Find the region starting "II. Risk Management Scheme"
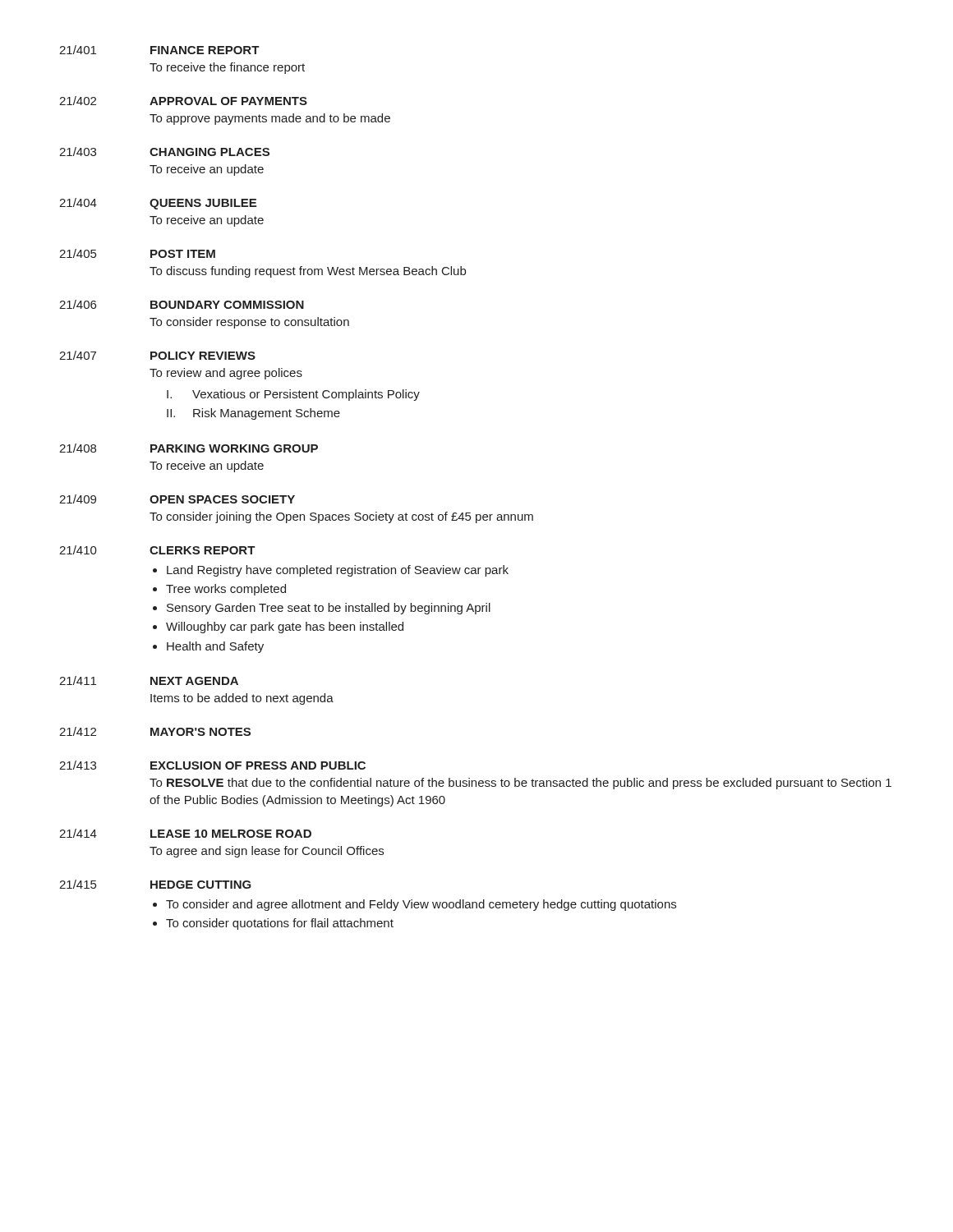Image resolution: width=953 pixels, height=1232 pixels. coord(253,413)
